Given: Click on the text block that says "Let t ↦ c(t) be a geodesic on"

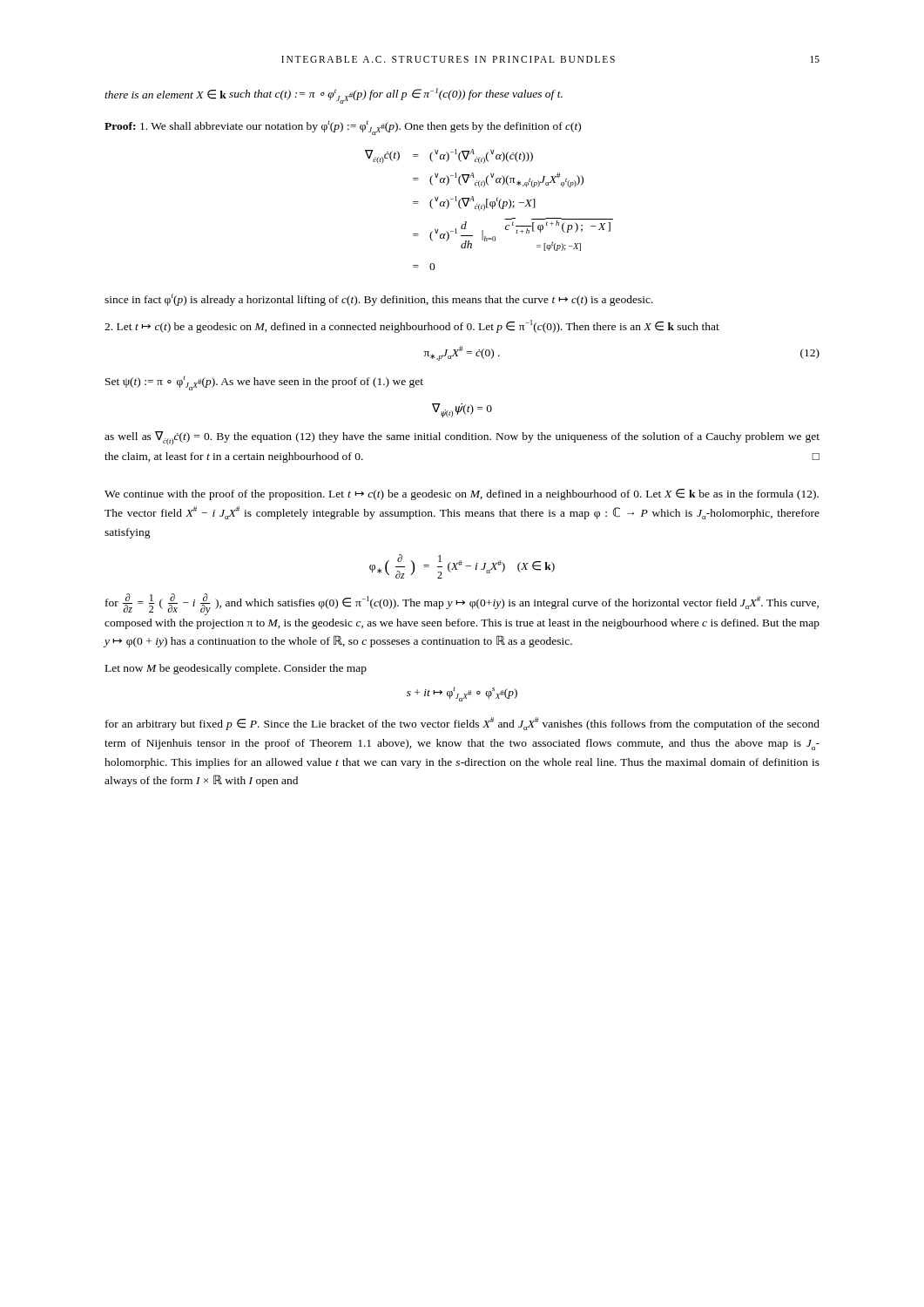Looking at the screenshot, I should click(412, 325).
